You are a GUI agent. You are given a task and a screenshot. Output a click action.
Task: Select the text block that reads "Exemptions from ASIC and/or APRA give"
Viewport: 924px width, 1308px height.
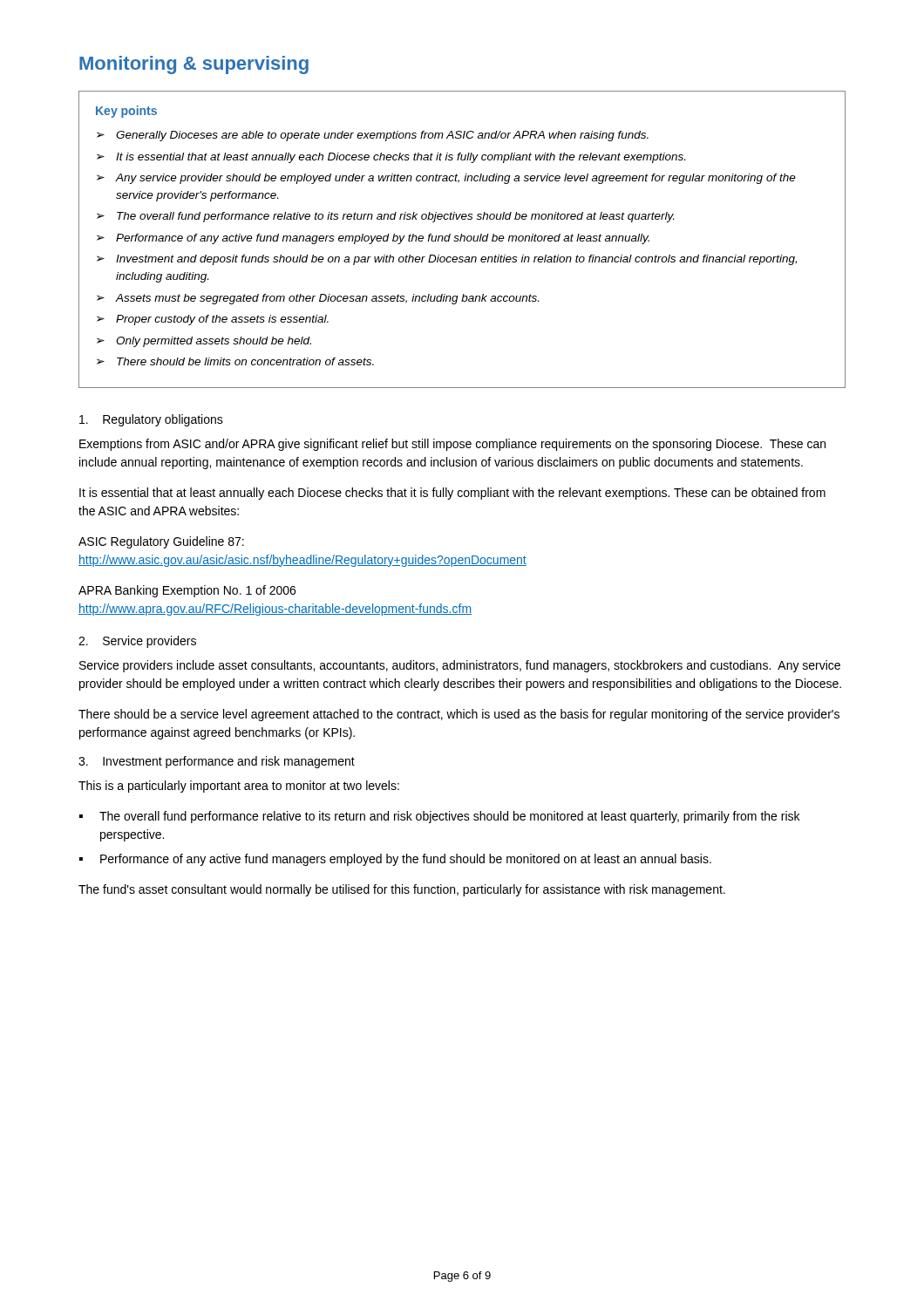coord(462,453)
